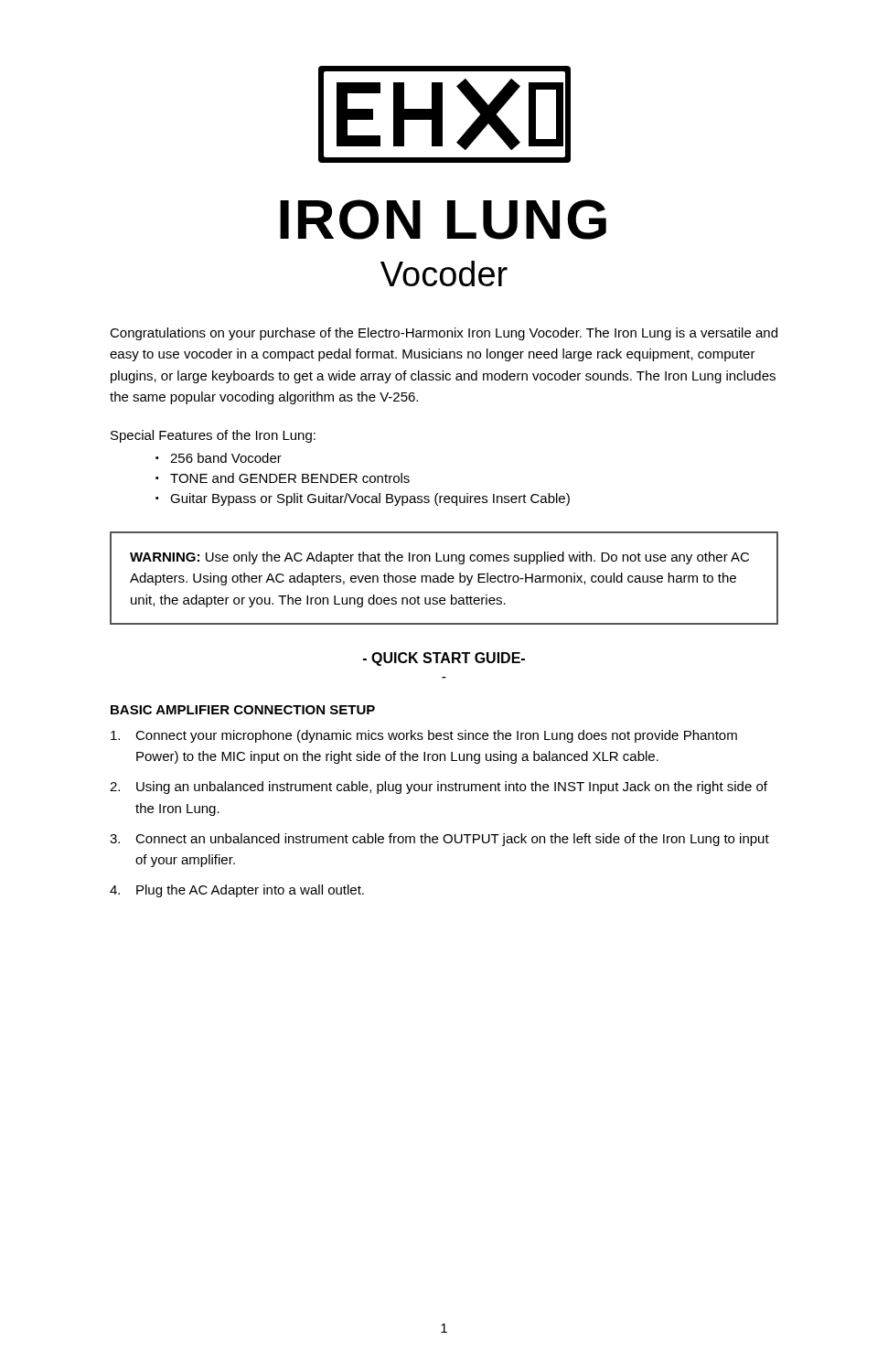This screenshot has height=1372, width=888.
Task: Click the passage that begins "Guitar Bypass or Split Guitar/Vocal Bypass"
Action: click(370, 498)
